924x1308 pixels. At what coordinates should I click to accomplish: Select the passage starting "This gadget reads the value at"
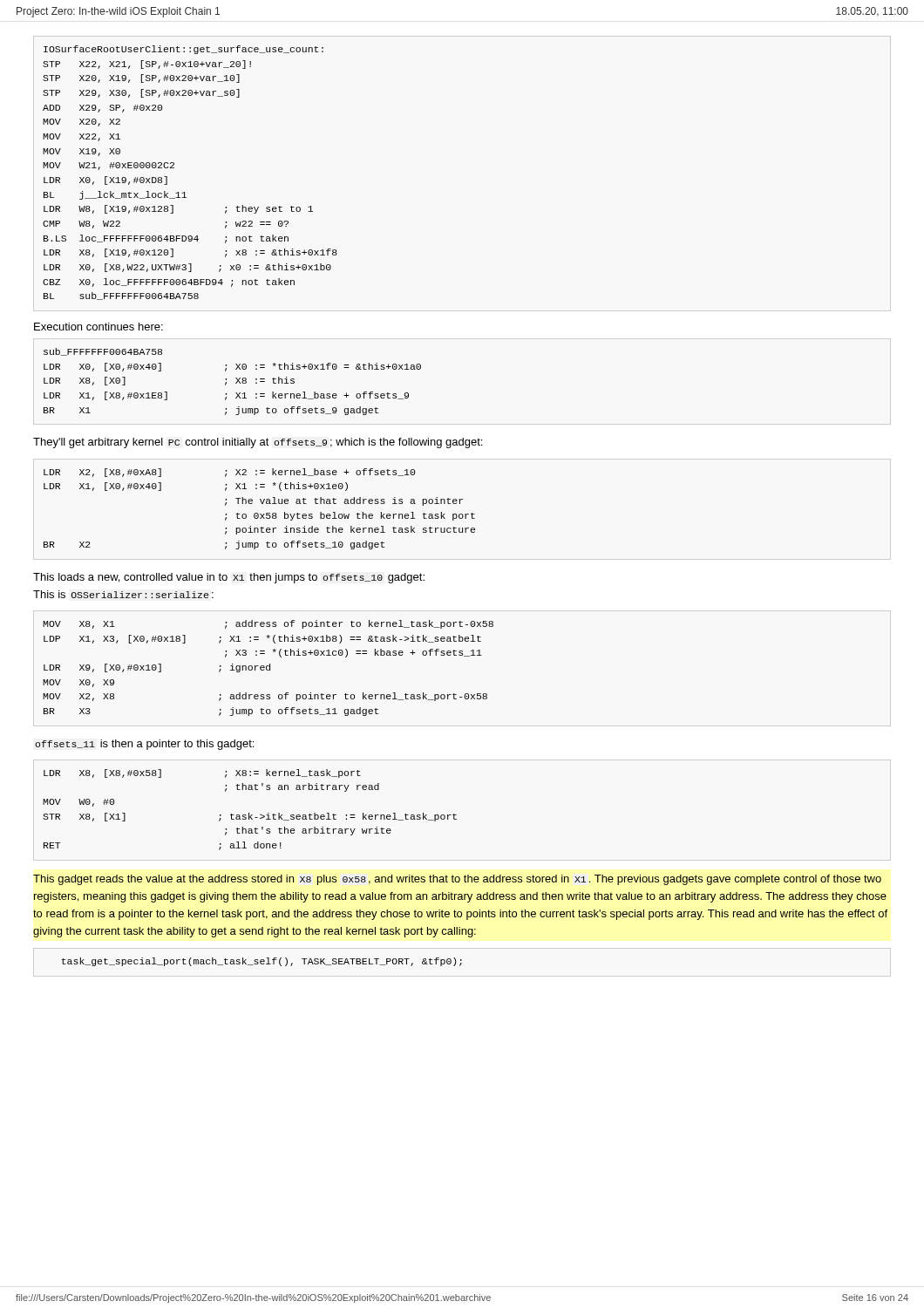tap(460, 905)
